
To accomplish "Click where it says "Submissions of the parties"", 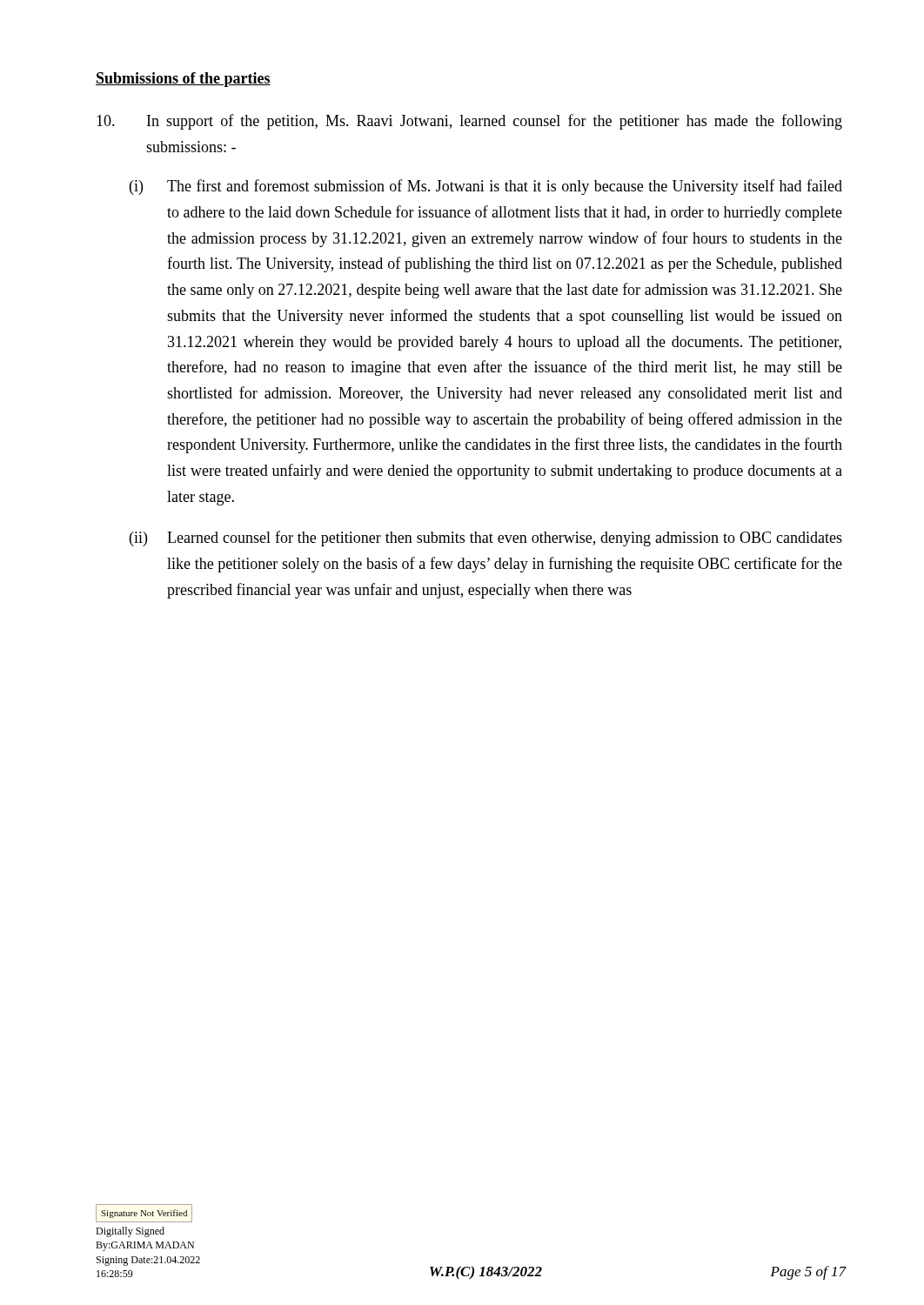I will (183, 78).
